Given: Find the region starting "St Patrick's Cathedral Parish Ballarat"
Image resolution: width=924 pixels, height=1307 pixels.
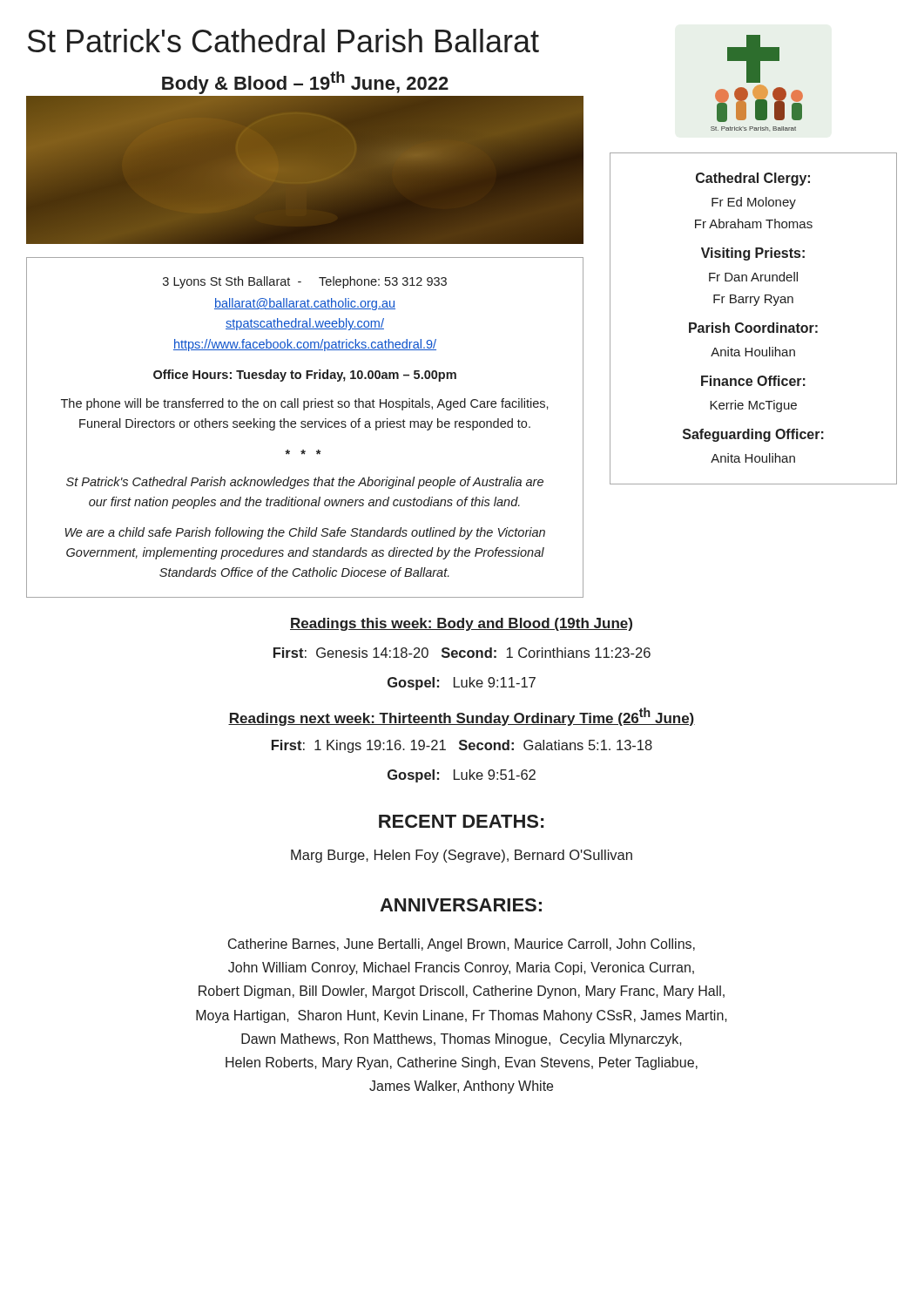Looking at the screenshot, I should (x=305, y=42).
